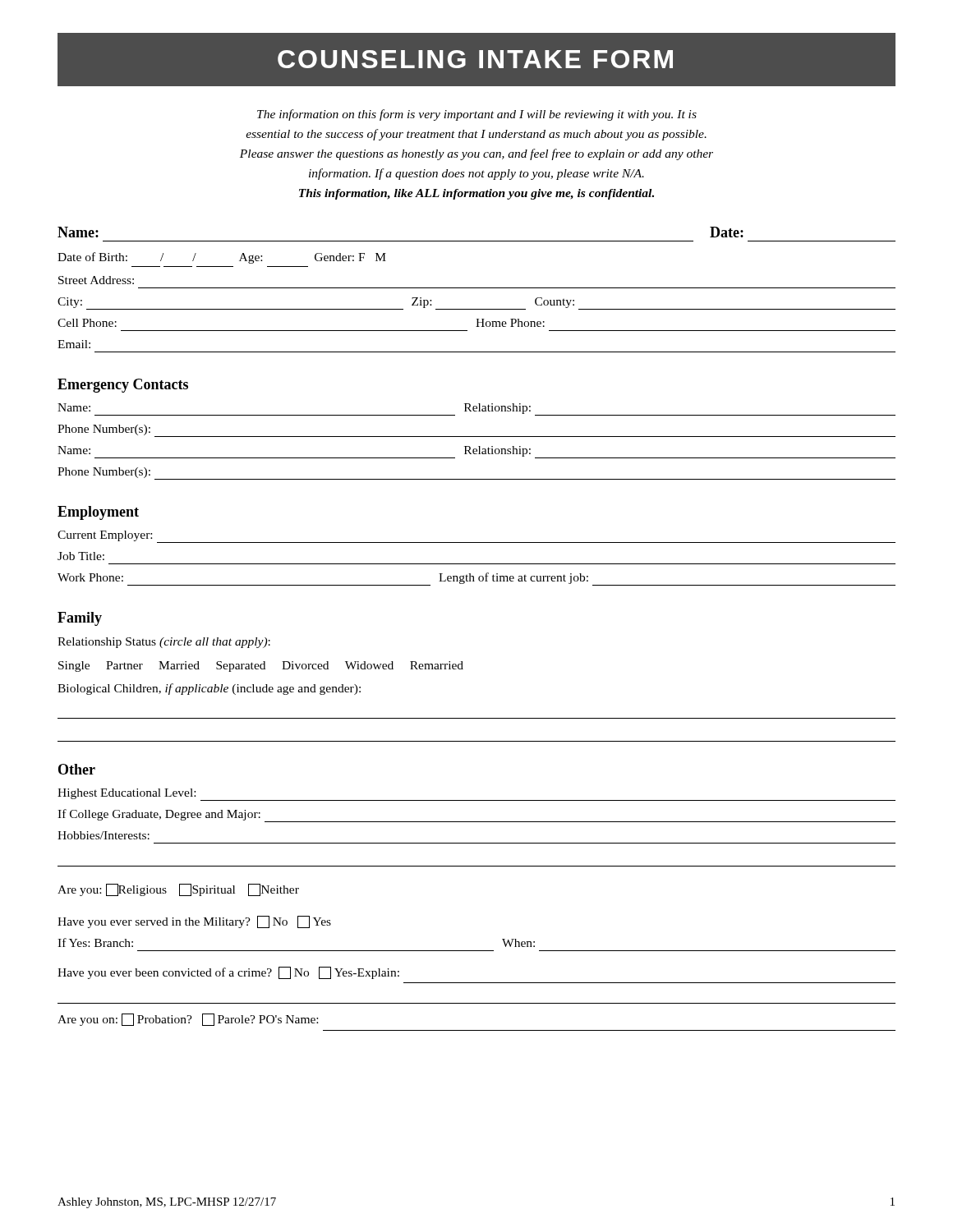The height and width of the screenshot is (1232, 953).
Task: Click on the text starting "Are you: Religious Spiritual Neither"
Action: click(x=178, y=889)
